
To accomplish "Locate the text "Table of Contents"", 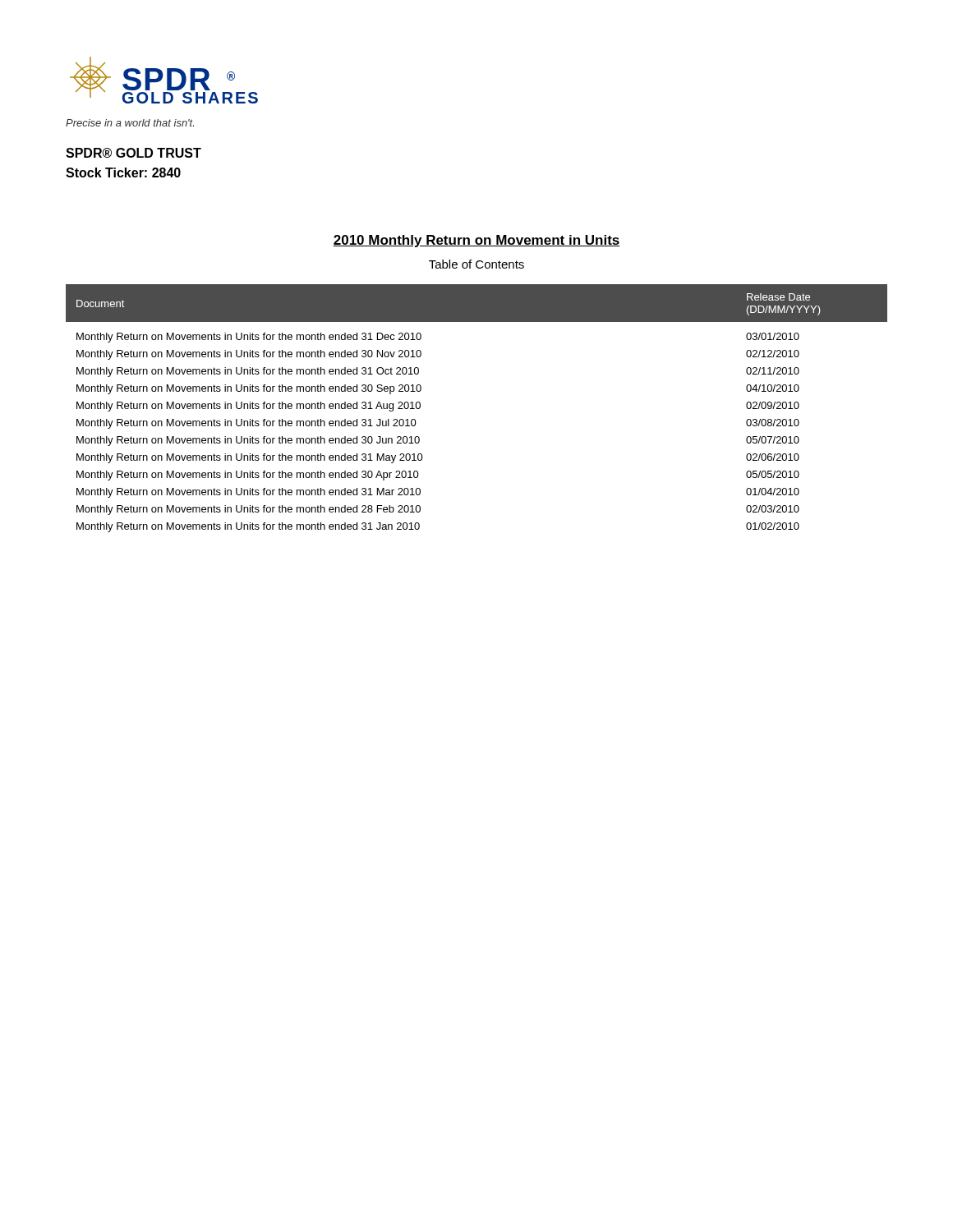I will 476,264.
